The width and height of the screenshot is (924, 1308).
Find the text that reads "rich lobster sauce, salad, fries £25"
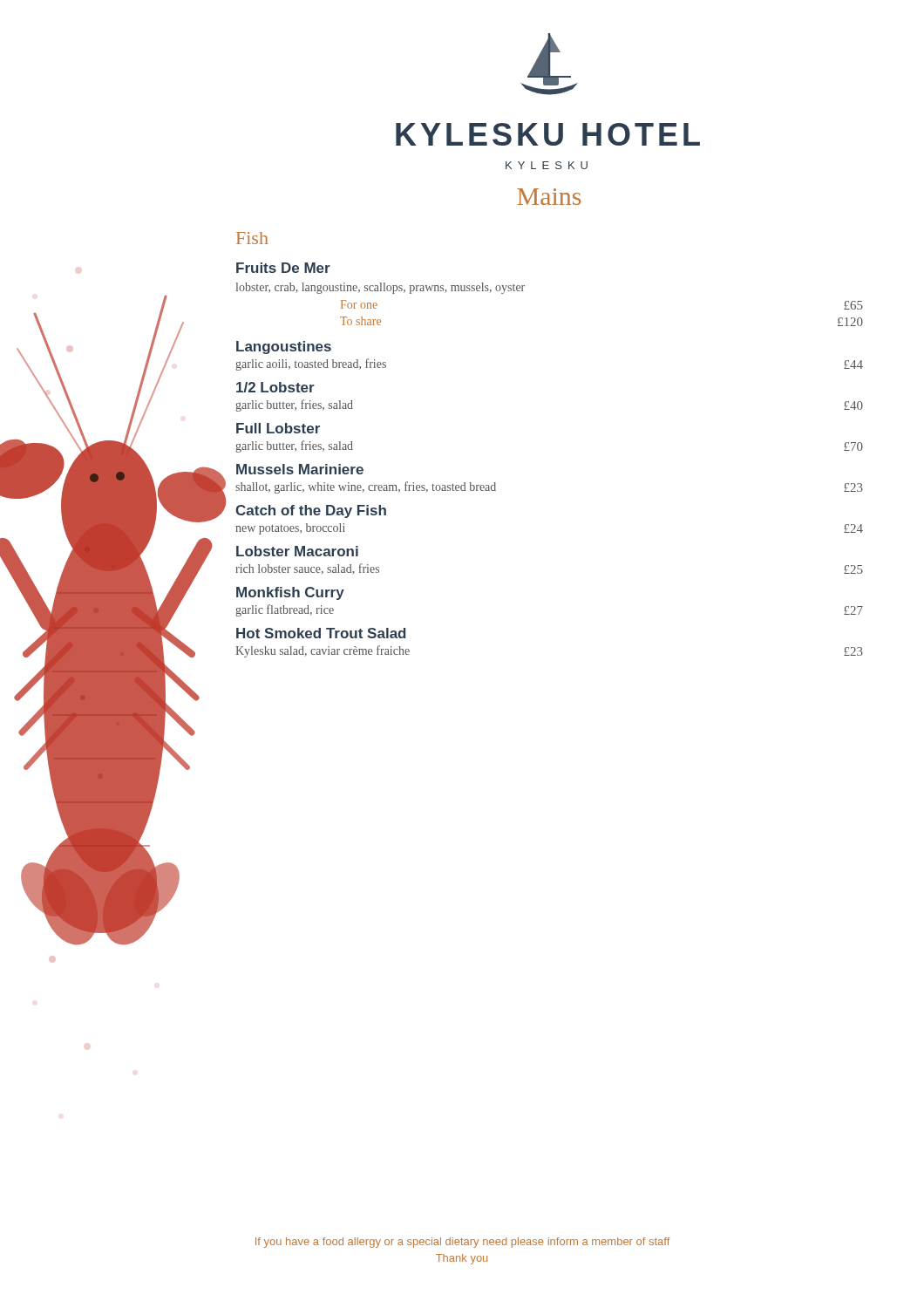tap(306, 569)
